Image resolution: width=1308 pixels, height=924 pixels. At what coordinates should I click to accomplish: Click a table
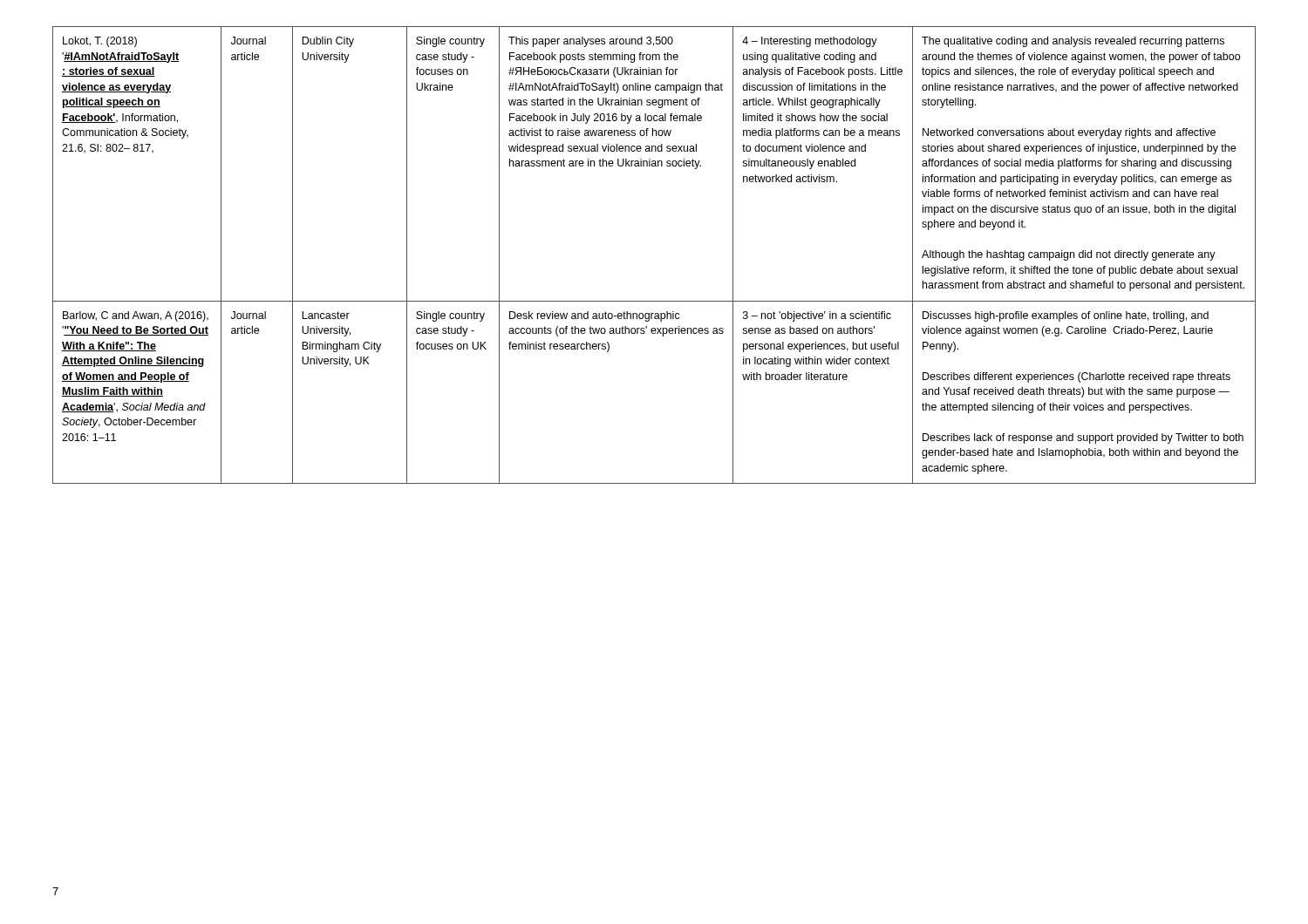pos(654,255)
